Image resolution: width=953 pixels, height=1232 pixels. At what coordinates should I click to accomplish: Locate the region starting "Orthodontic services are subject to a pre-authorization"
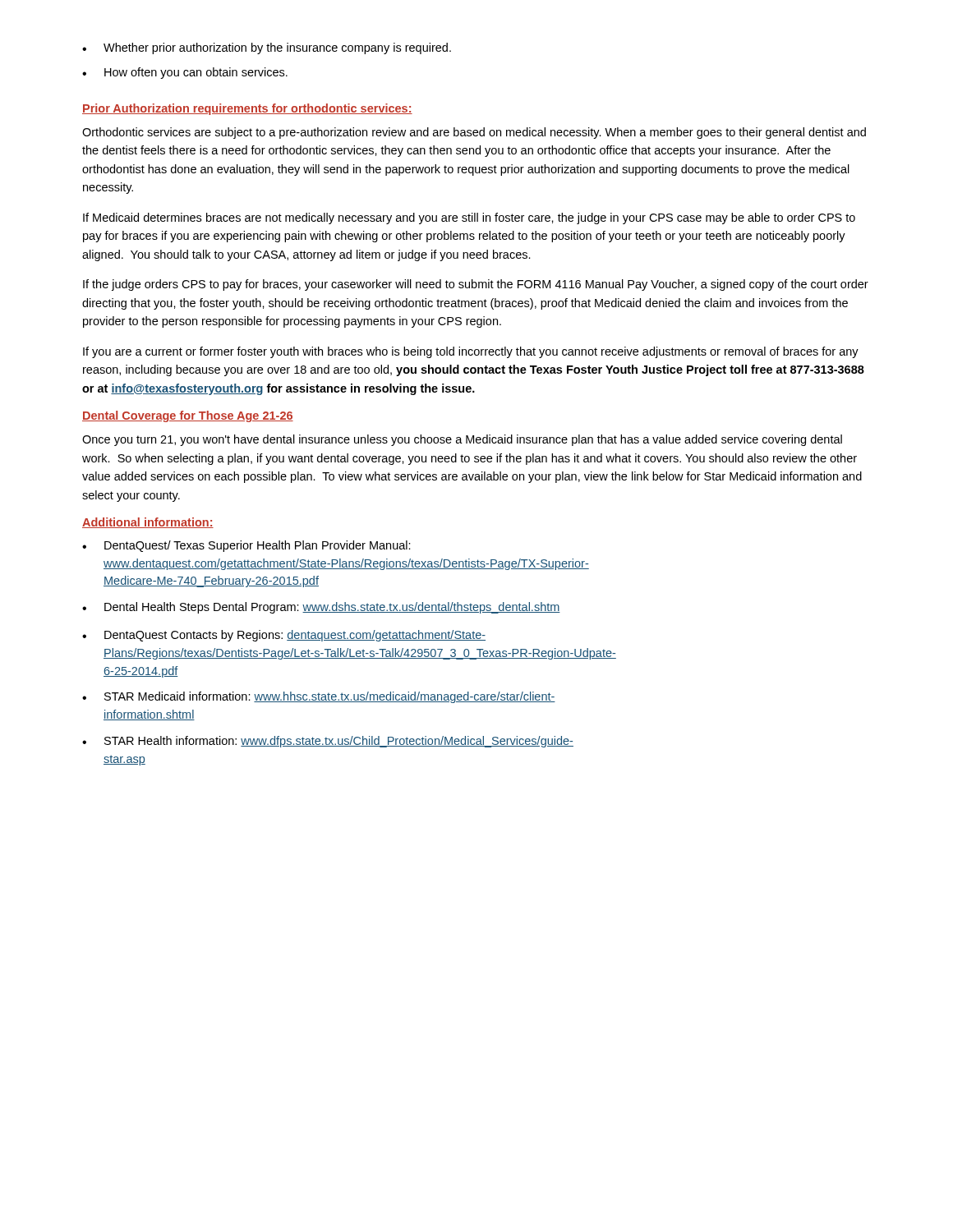[x=474, y=160]
